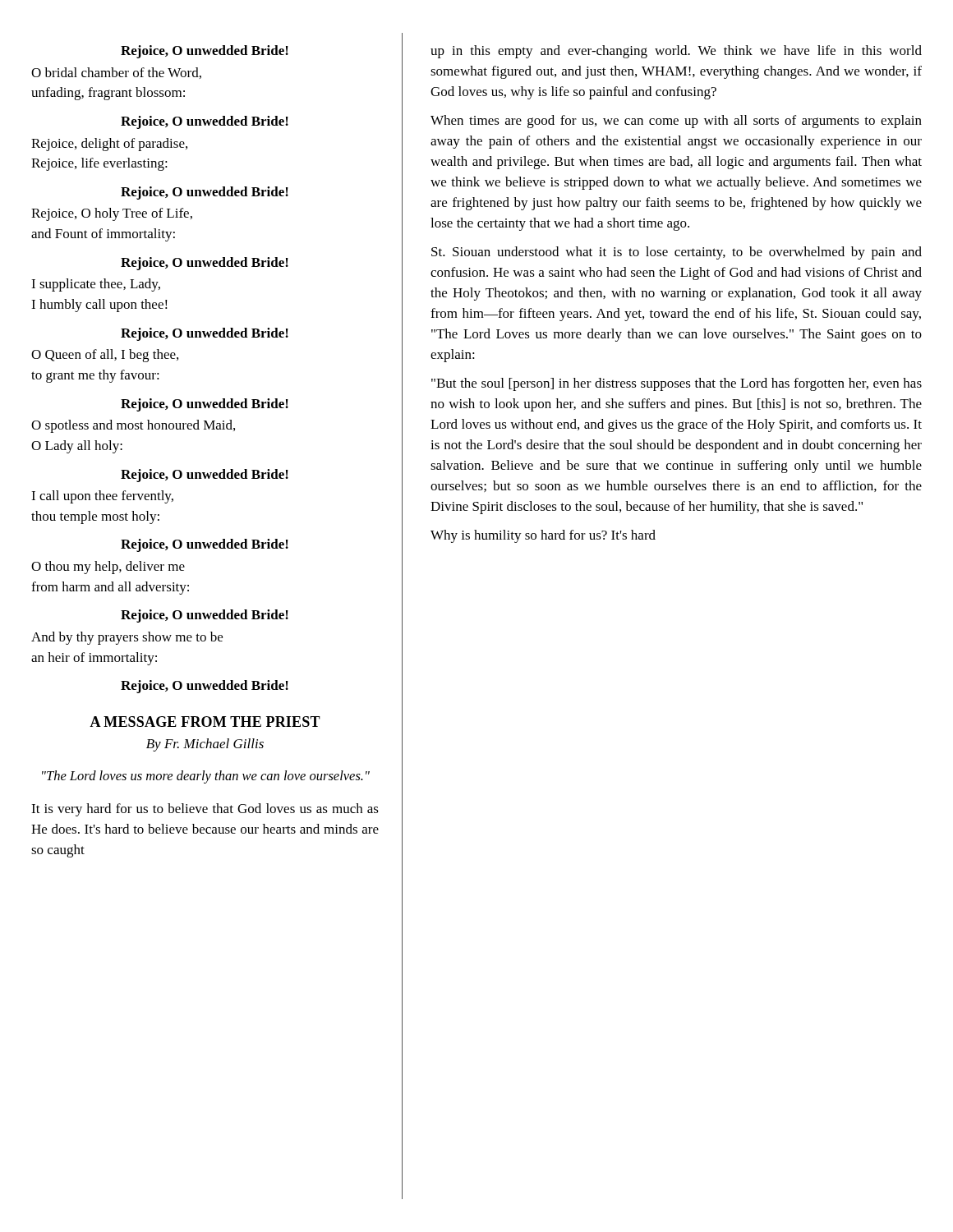Select the list item with the text "Rejoice, O unwedded Bride! I supplicate thee,"
The image size is (953, 1232).
[x=205, y=264]
